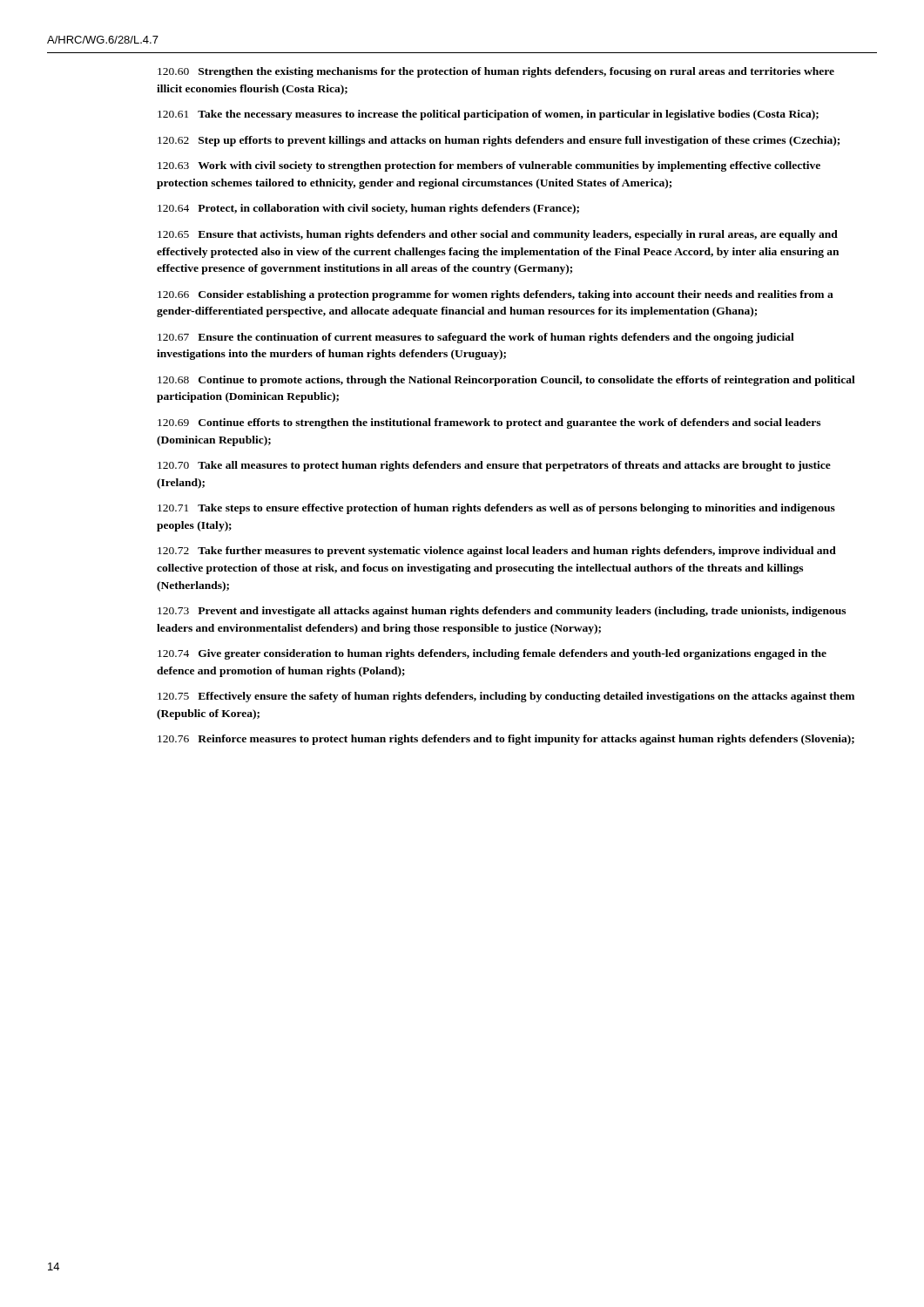Locate the list item that says "120.68 Continue to promote actions, through"
924x1307 pixels.
pos(506,388)
